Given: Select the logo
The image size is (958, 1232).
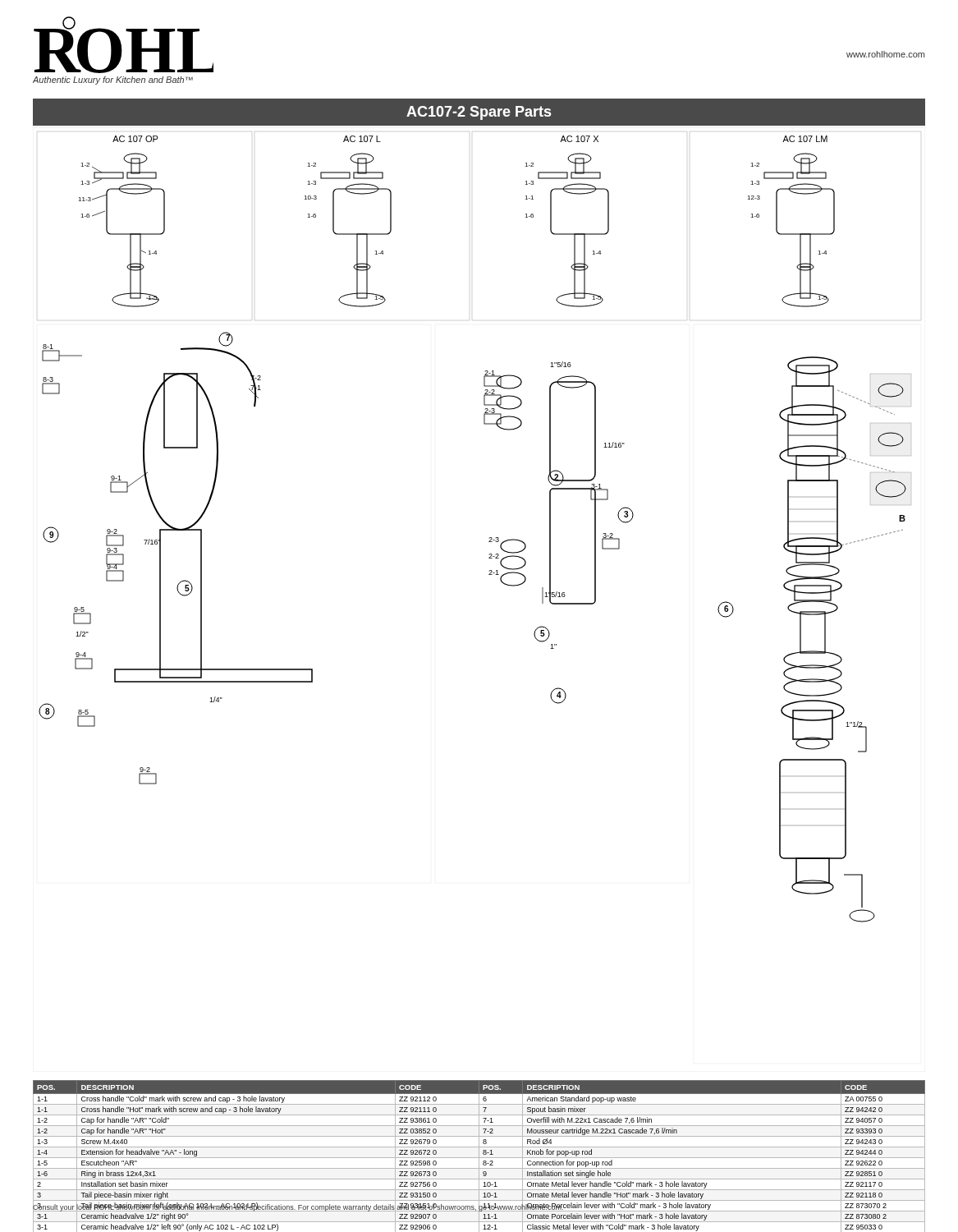Looking at the screenshot, I should pos(123,51).
